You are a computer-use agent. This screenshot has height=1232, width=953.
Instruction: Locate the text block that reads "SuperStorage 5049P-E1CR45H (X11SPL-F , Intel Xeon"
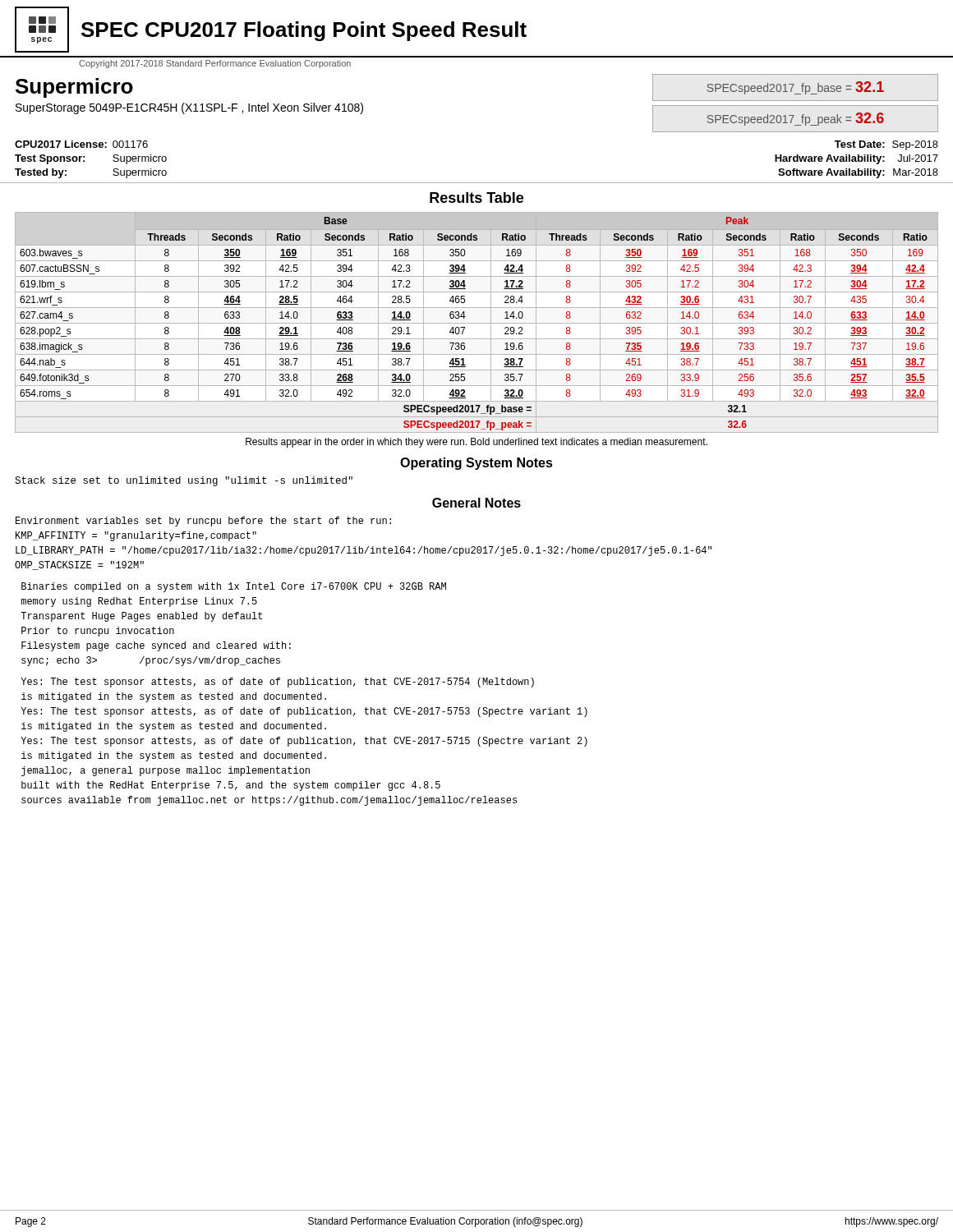tap(189, 108)
